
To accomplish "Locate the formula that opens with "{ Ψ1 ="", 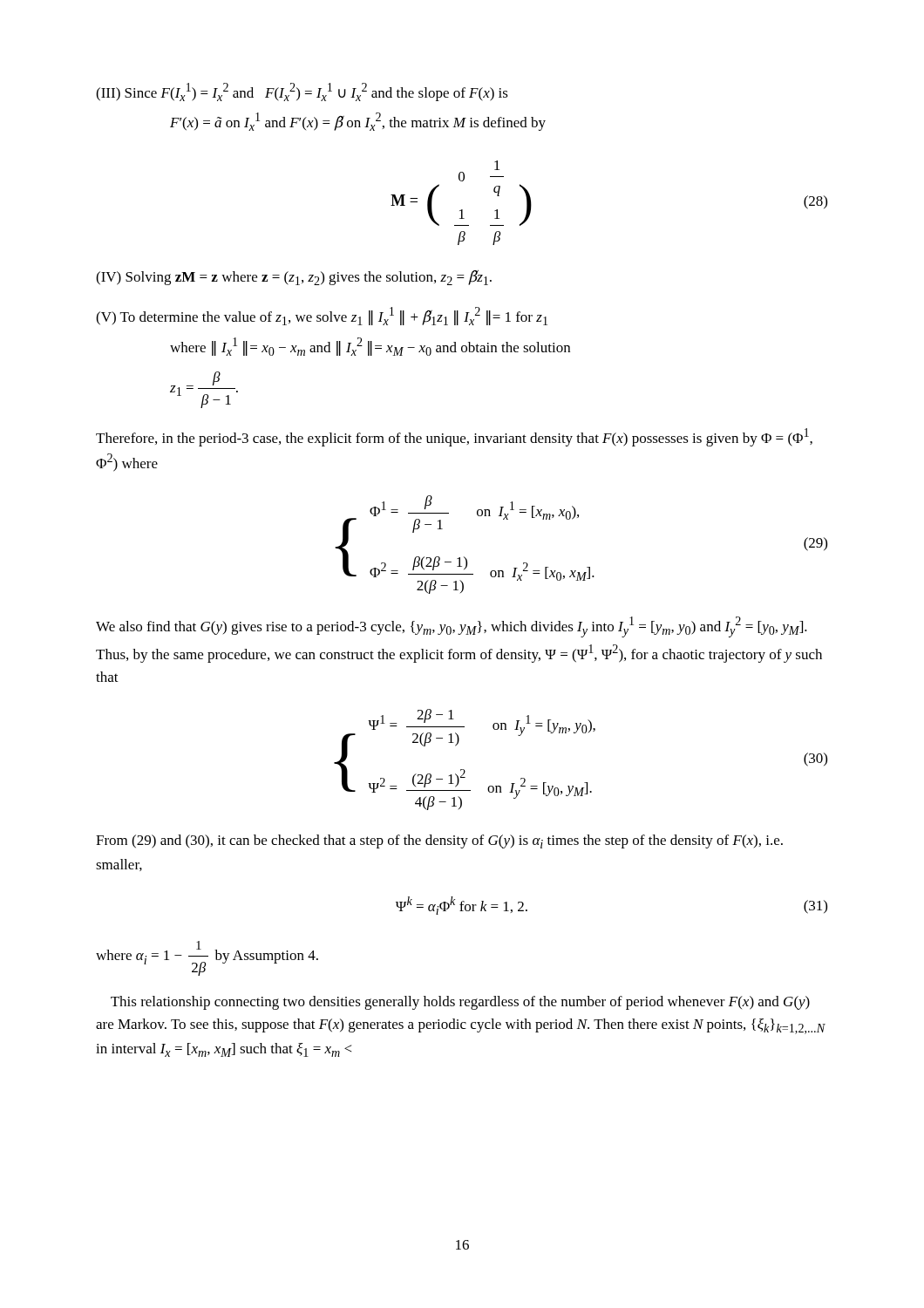I will (578, 759).
